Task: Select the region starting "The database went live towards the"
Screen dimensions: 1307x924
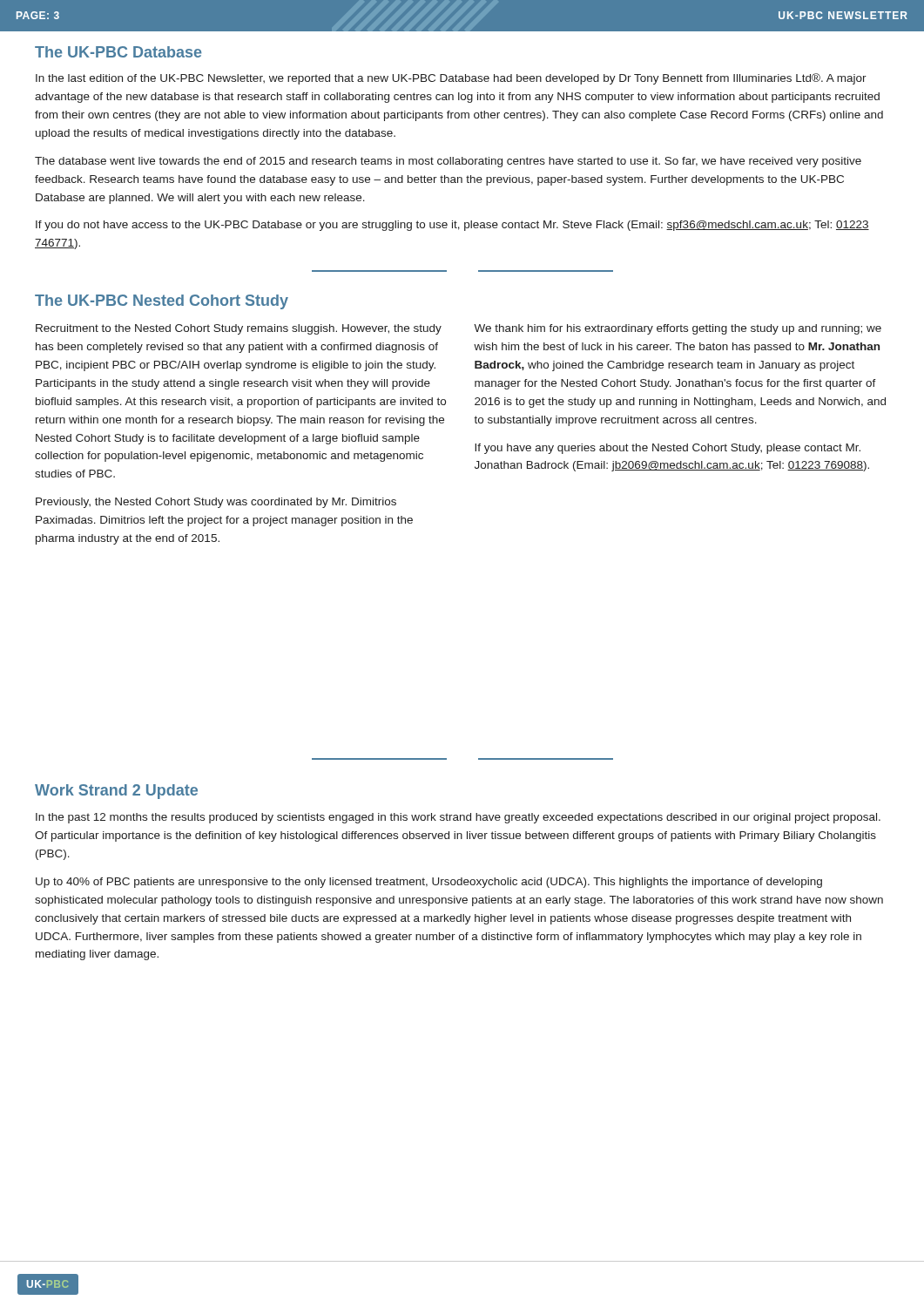Action: [x=448, y=179]
